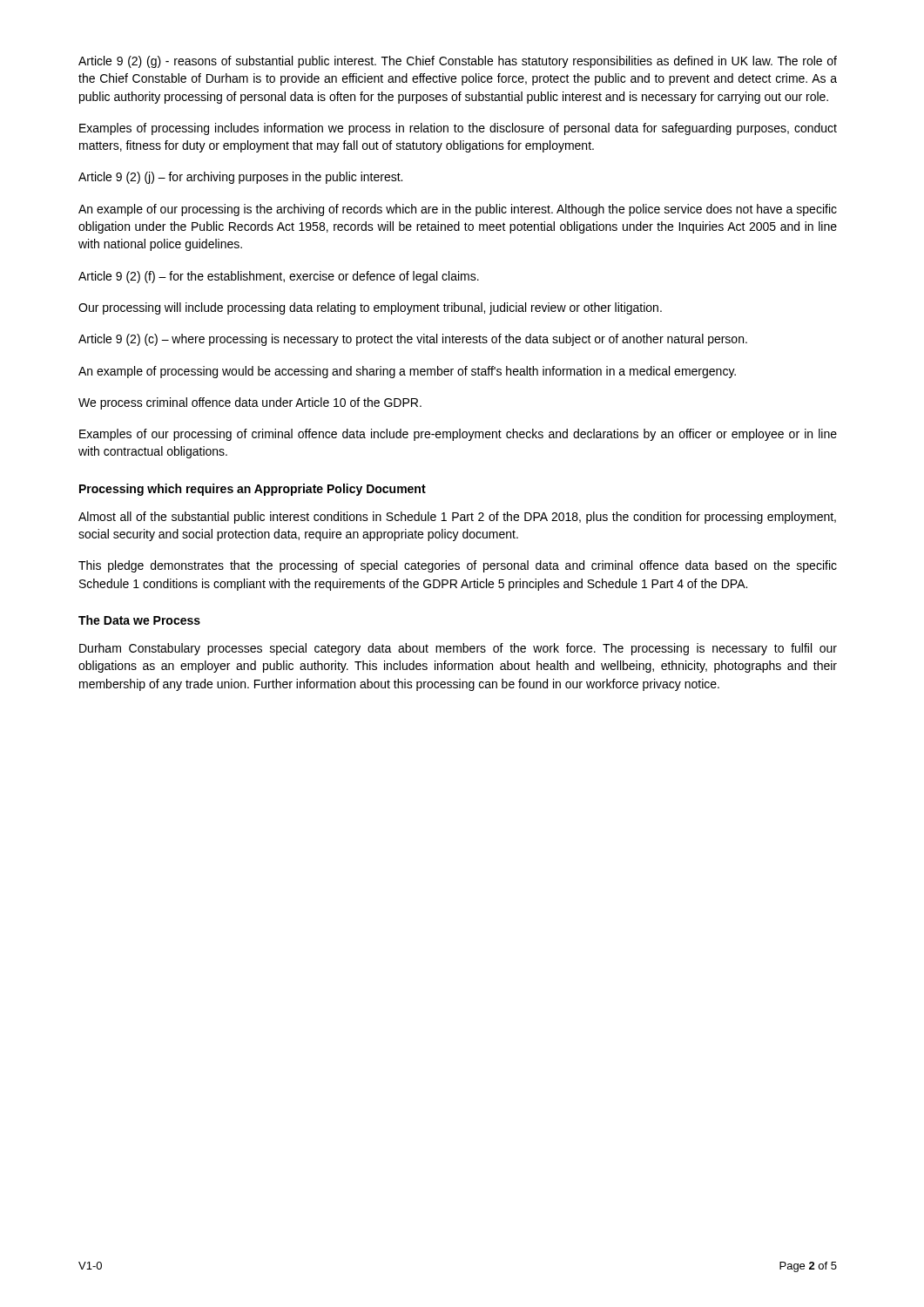The width and height of the screenshot is (924, 1307).
Task: Point to the block beginning "Almost all of the substantial"
Action: [458, 525]
